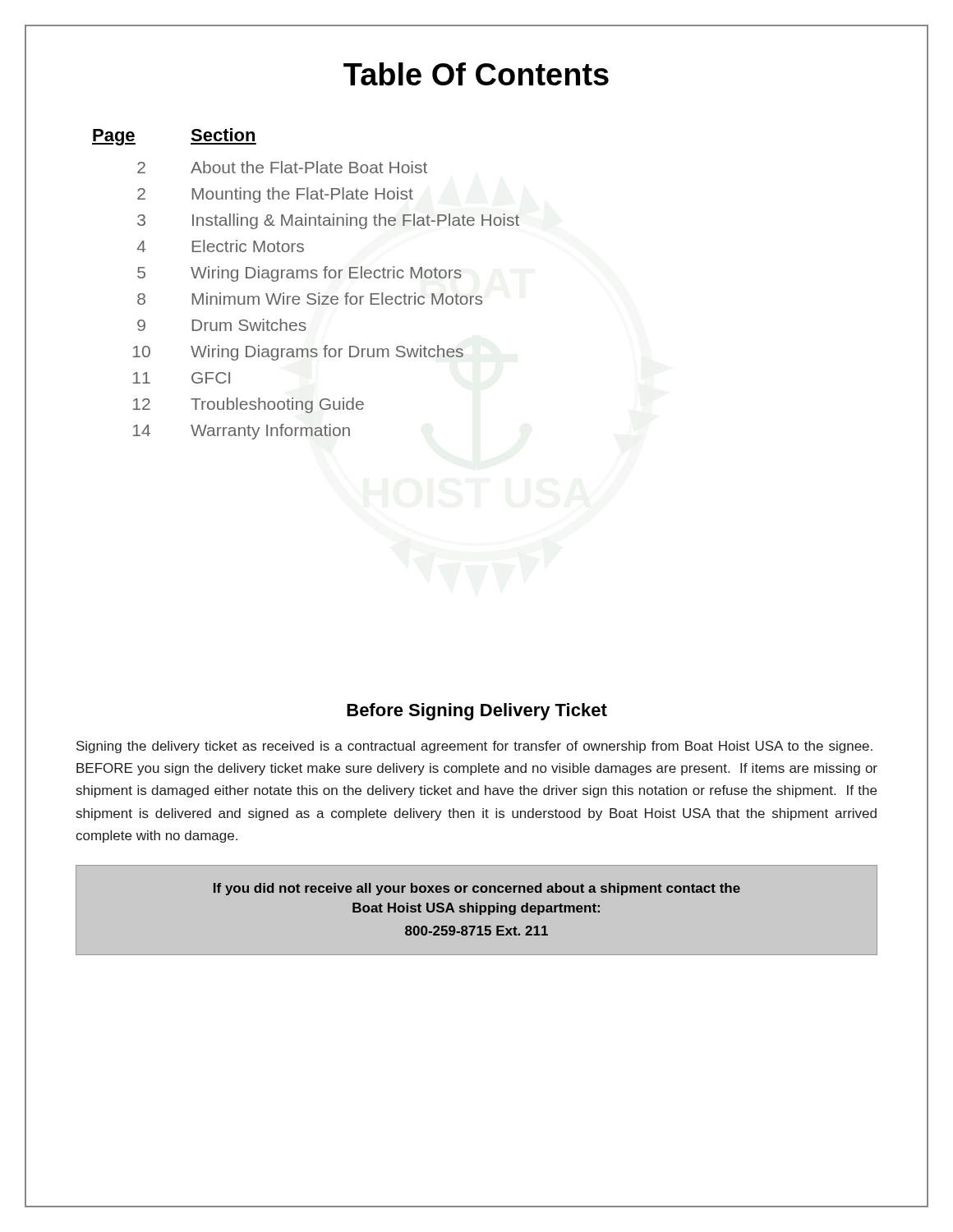Locate the section header containing "Before Signing Delivery"

[476, 710]
